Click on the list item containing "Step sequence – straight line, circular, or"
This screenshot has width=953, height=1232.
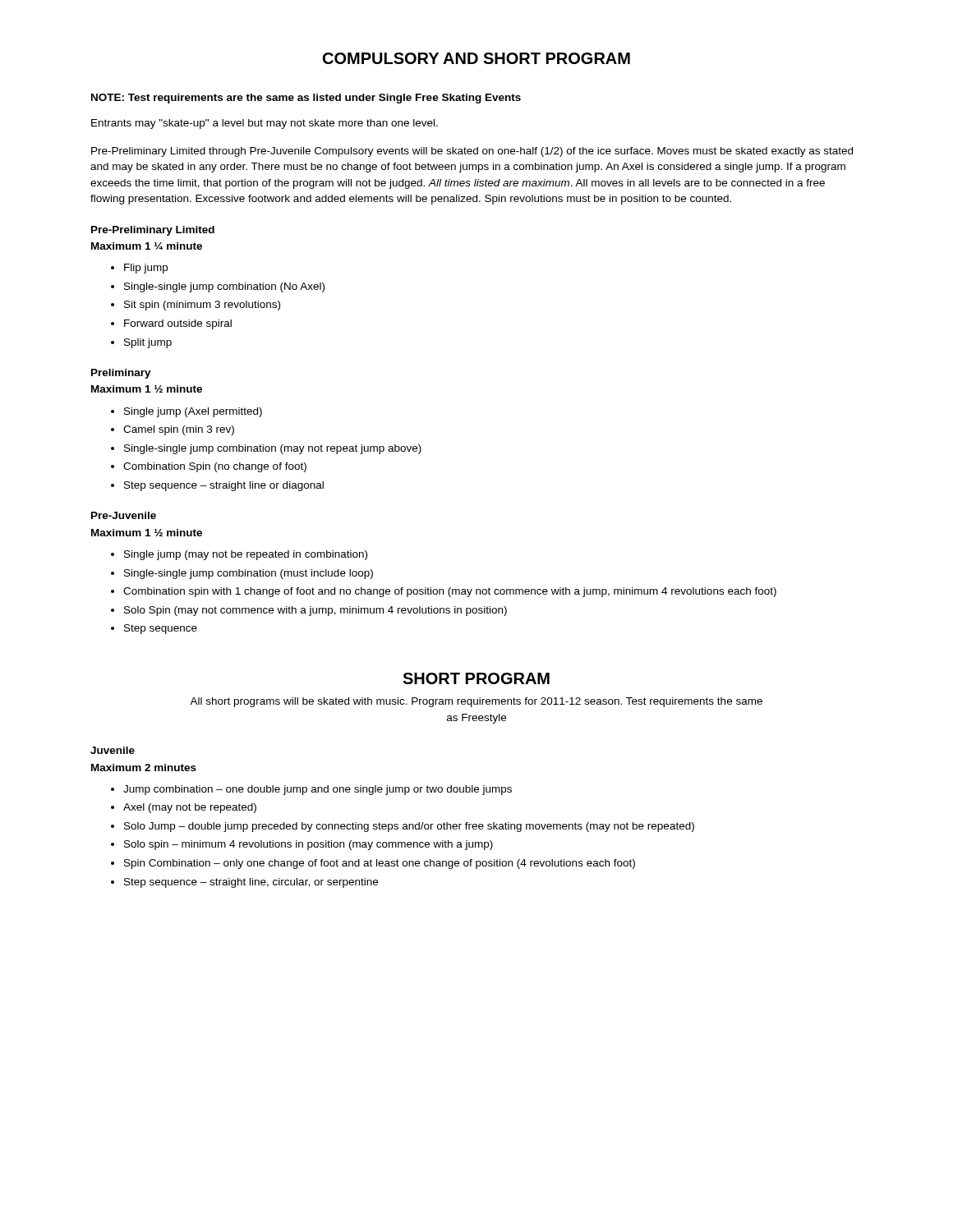coord(251,881)
